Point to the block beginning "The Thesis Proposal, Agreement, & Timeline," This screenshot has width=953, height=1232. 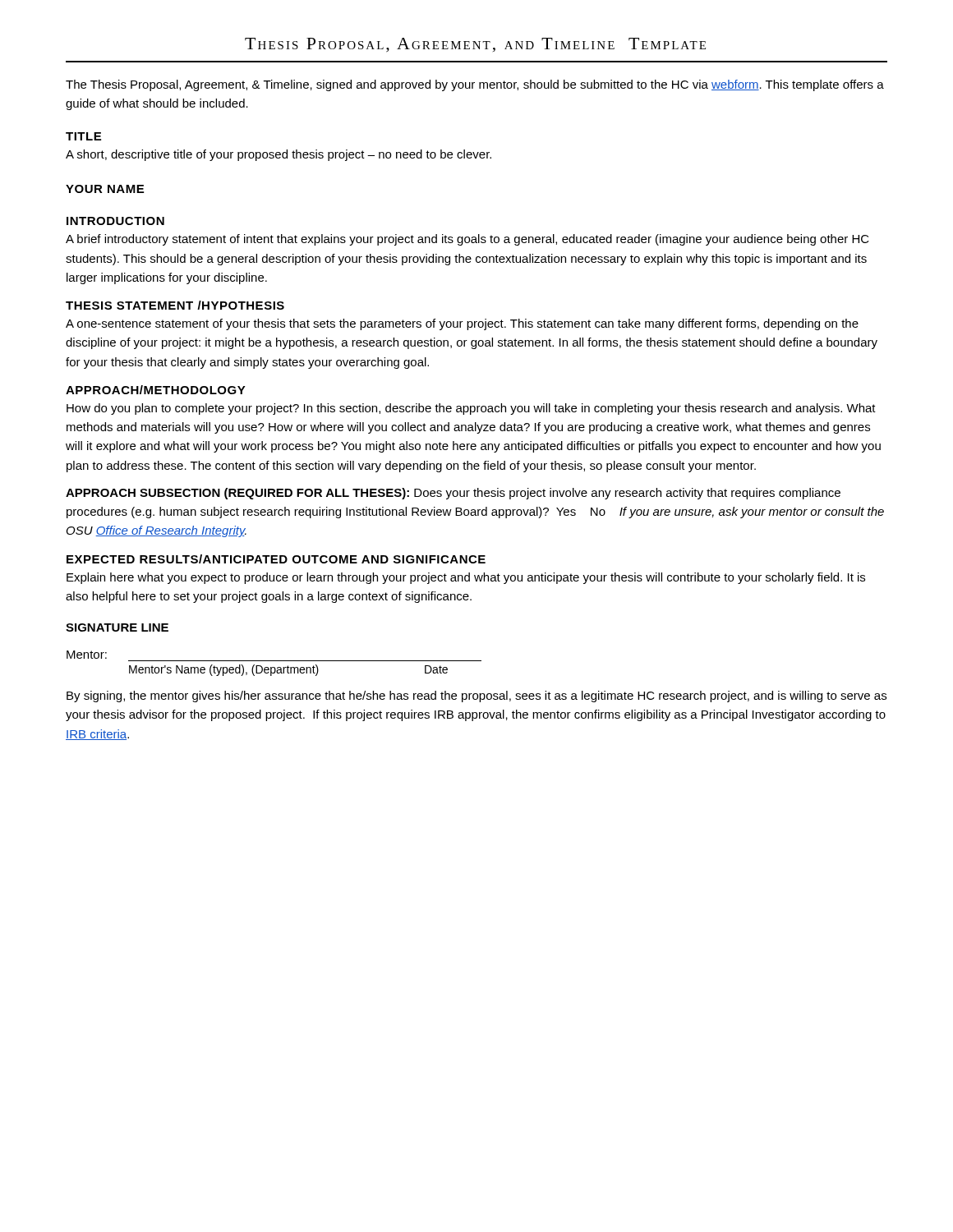(475, 93)
